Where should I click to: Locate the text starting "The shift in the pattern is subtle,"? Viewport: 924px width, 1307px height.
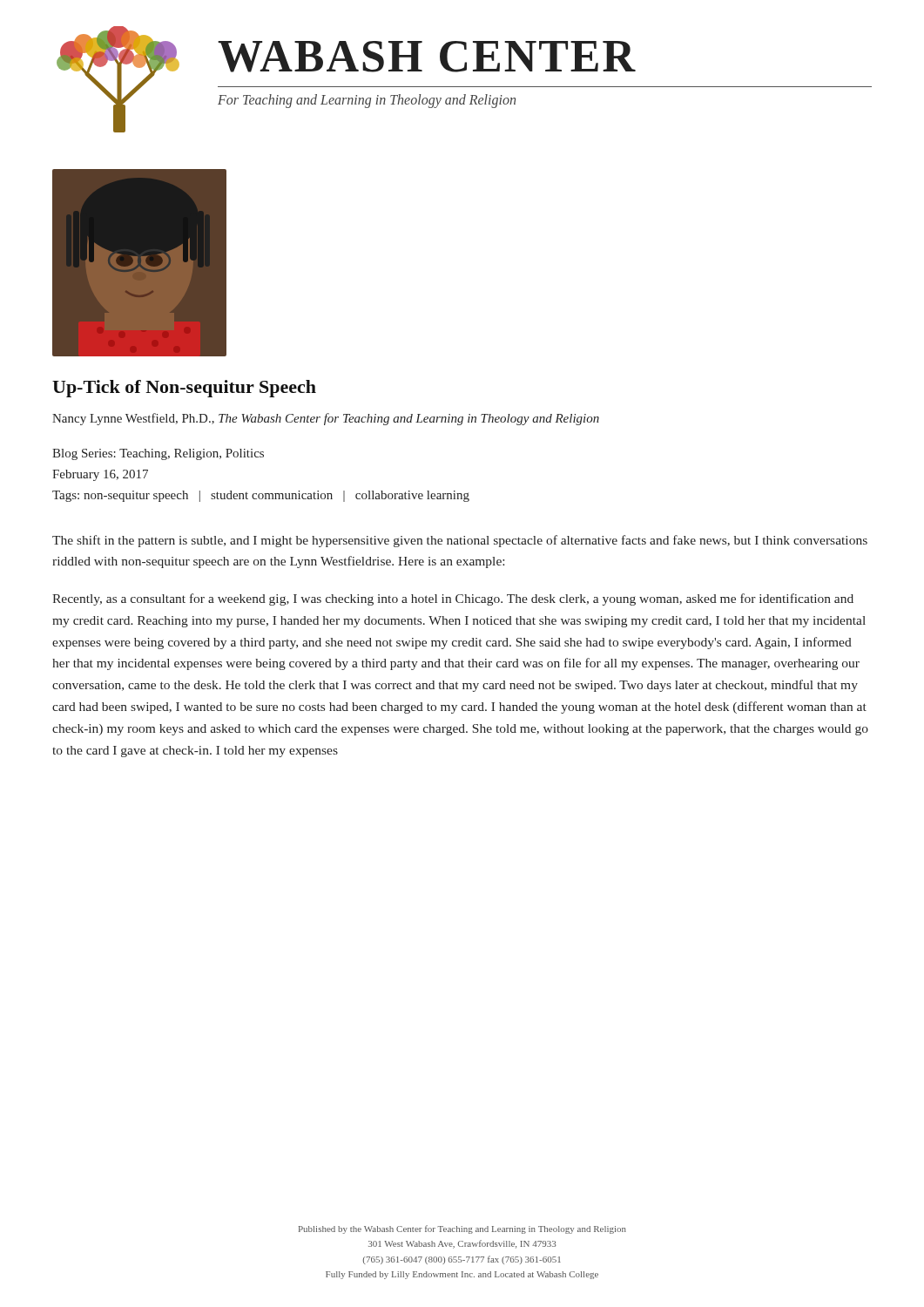point(460,550)
